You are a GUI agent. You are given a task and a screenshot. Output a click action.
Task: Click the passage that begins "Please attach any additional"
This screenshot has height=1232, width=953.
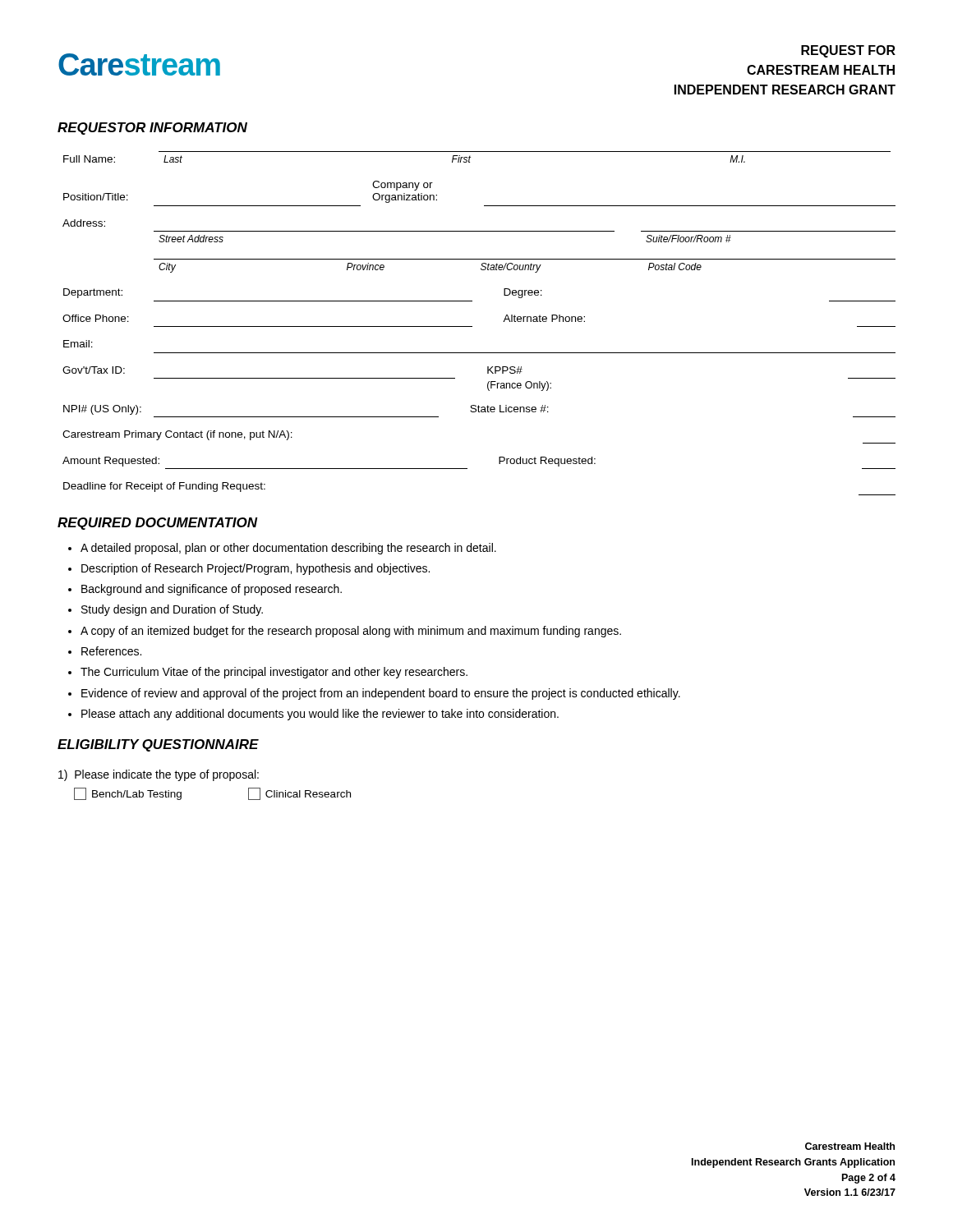[x=488, y=714]
